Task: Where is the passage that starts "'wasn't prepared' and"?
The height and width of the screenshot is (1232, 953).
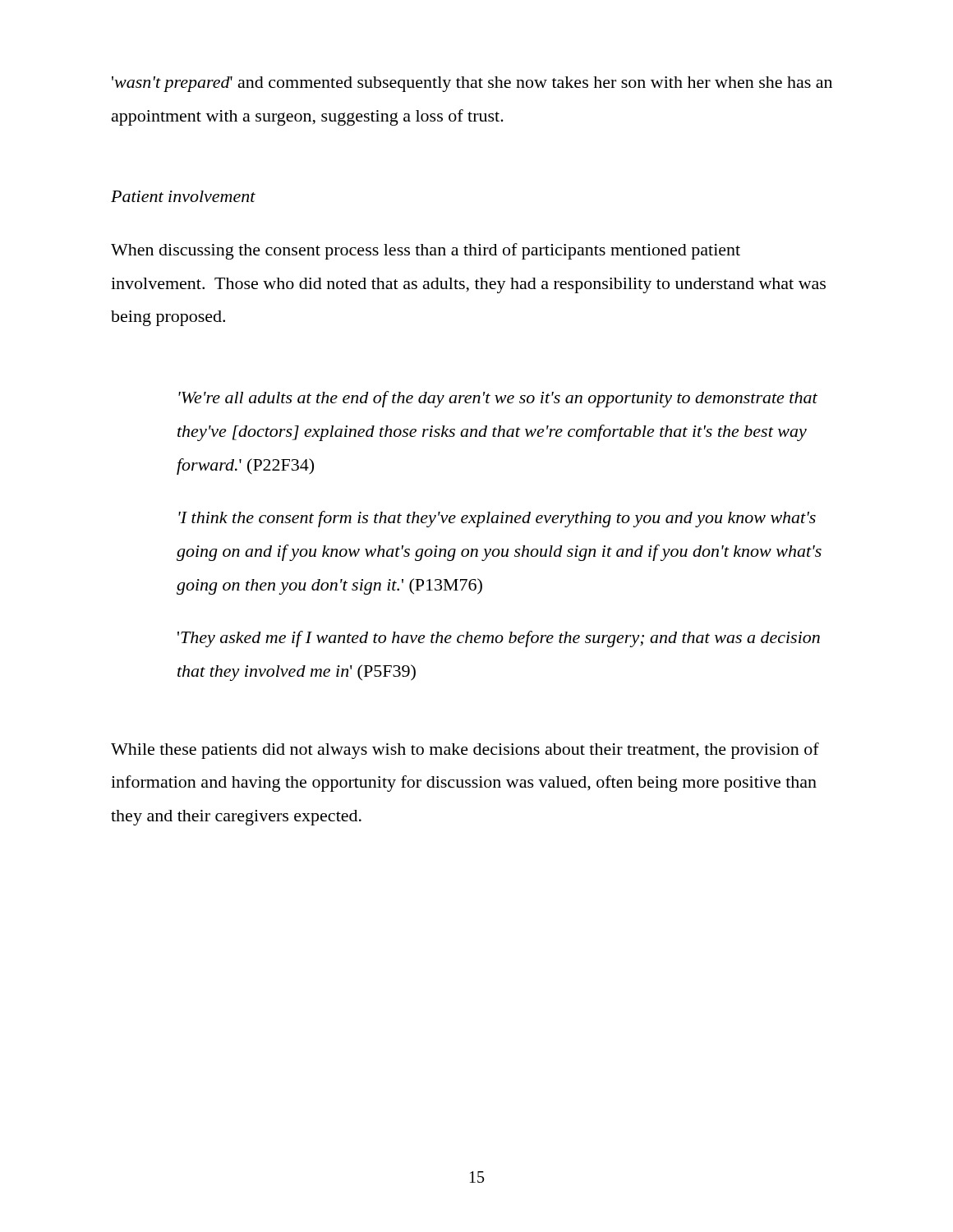Action: 472,98
